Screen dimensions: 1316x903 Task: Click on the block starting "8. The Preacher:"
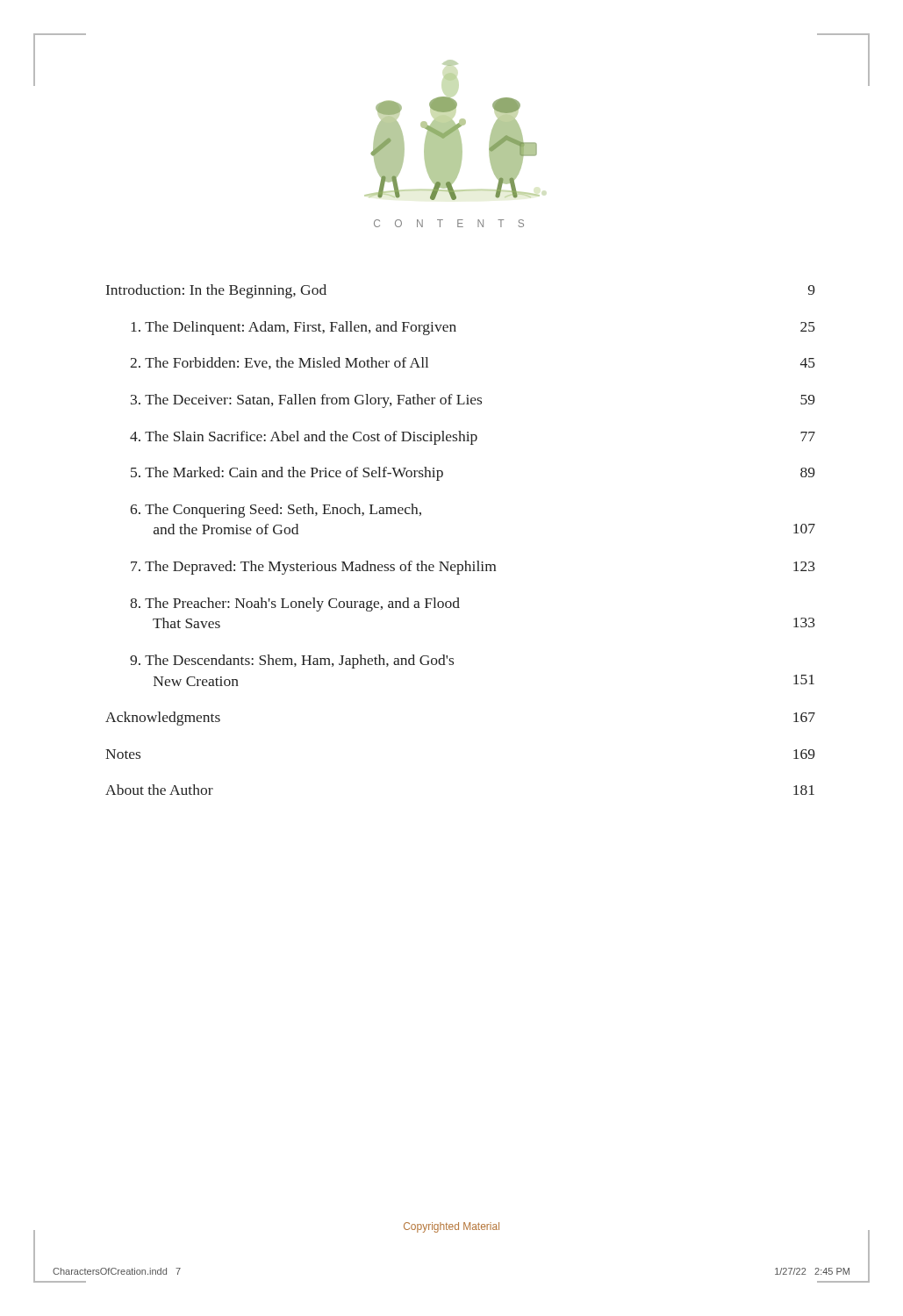click(x=460, y=613)
